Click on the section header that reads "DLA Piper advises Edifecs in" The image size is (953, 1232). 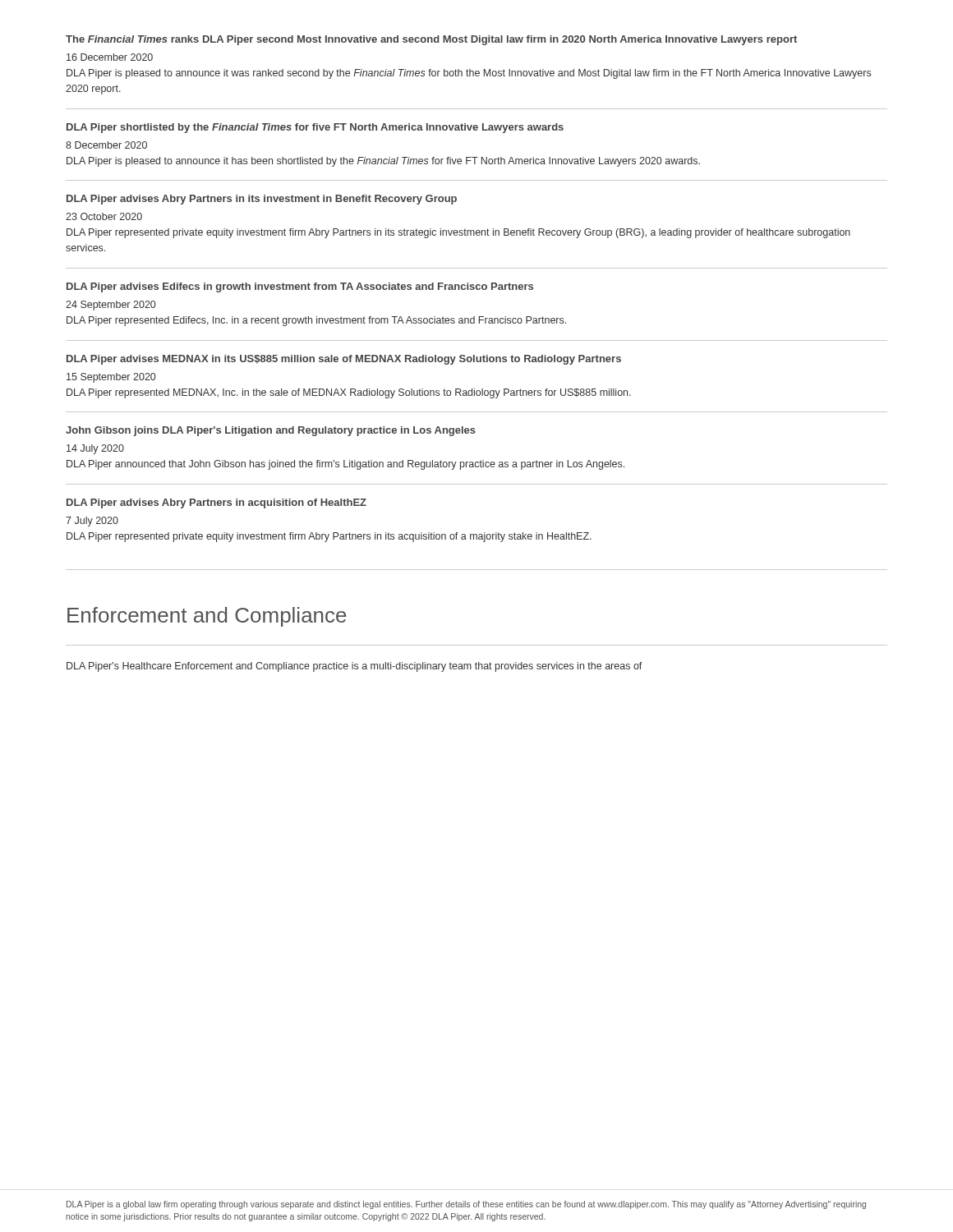(x=300, y=286)
